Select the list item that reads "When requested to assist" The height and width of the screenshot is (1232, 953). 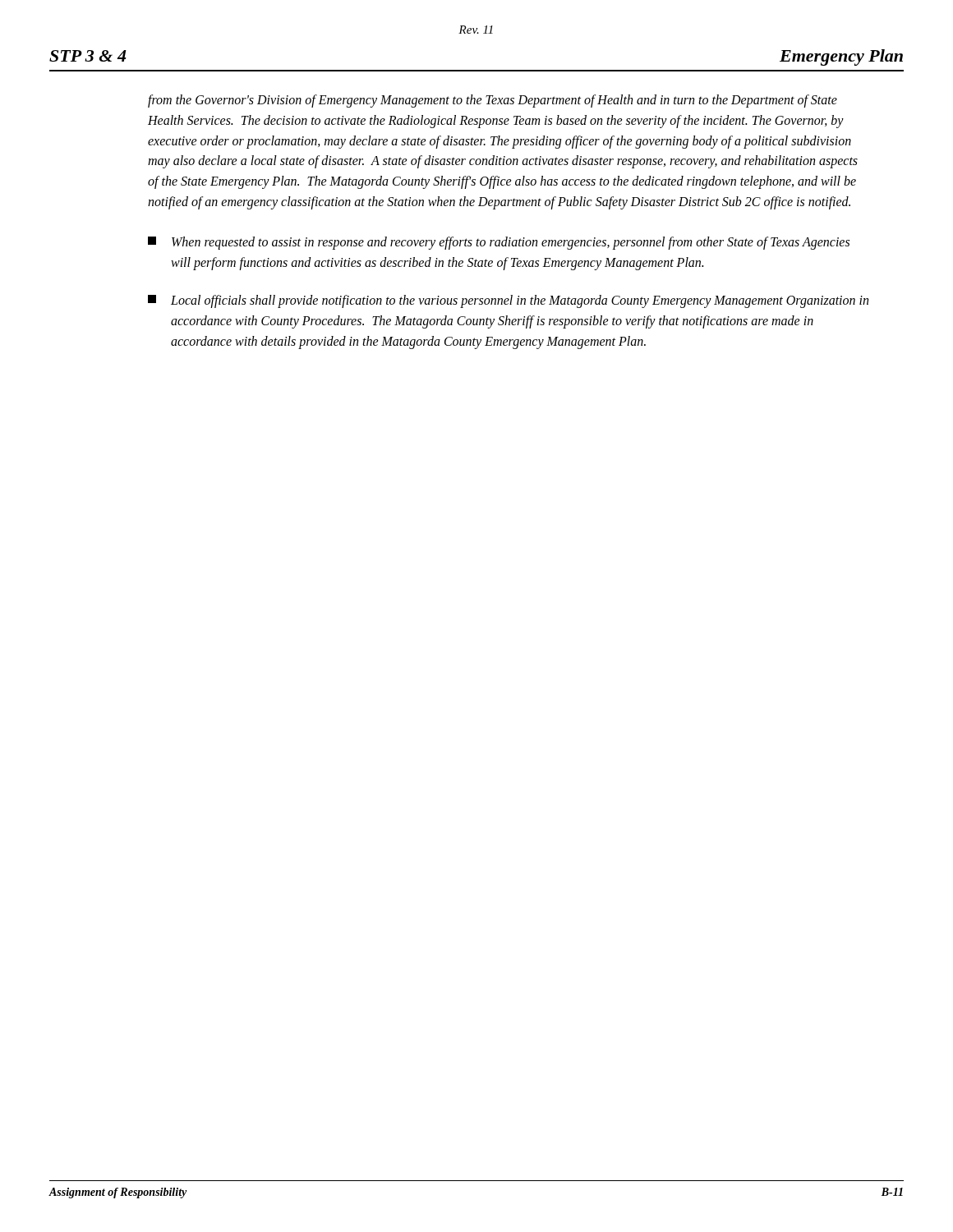(x=509, y=253)
